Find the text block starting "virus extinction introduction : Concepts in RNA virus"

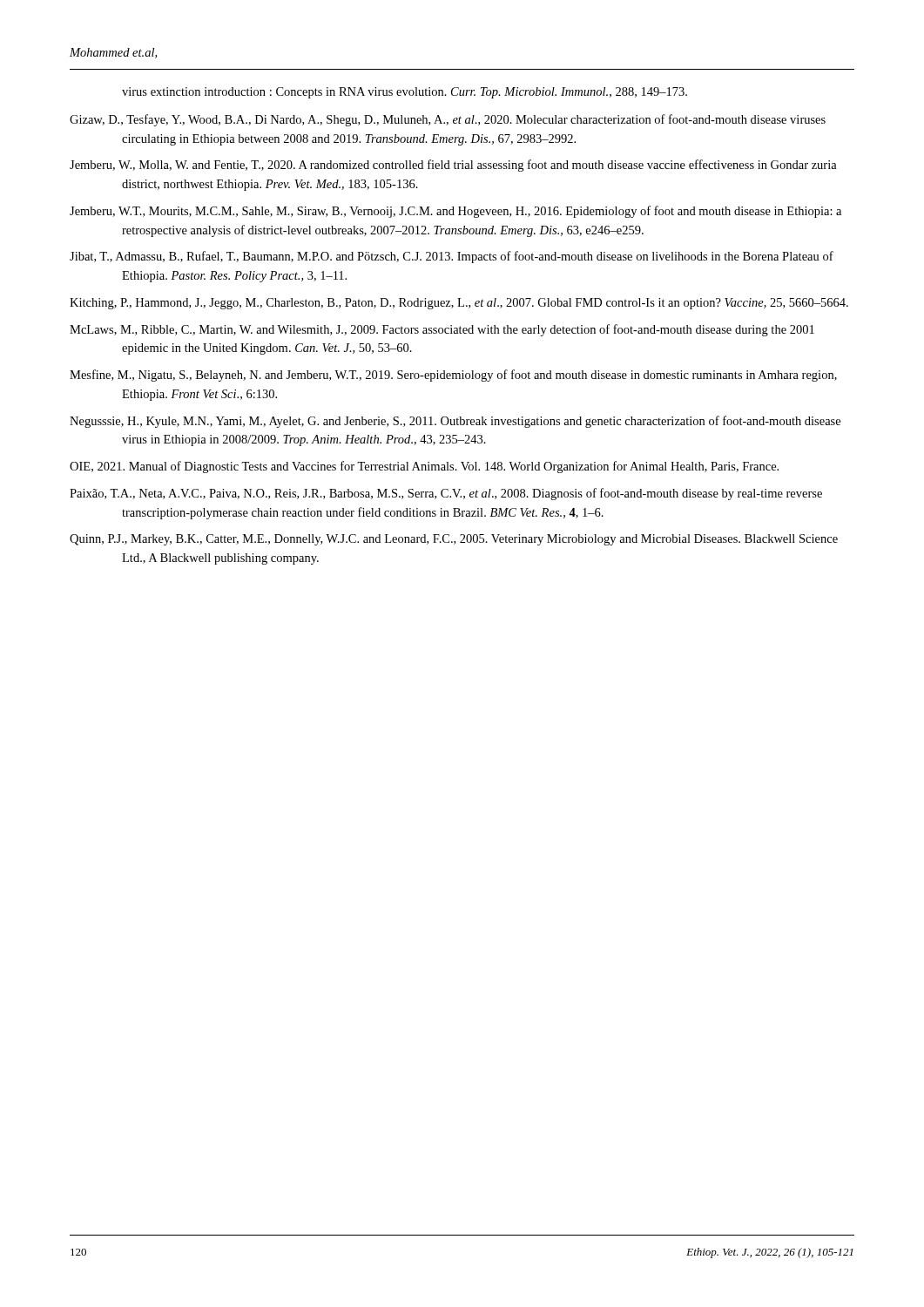tap(405, 91)
